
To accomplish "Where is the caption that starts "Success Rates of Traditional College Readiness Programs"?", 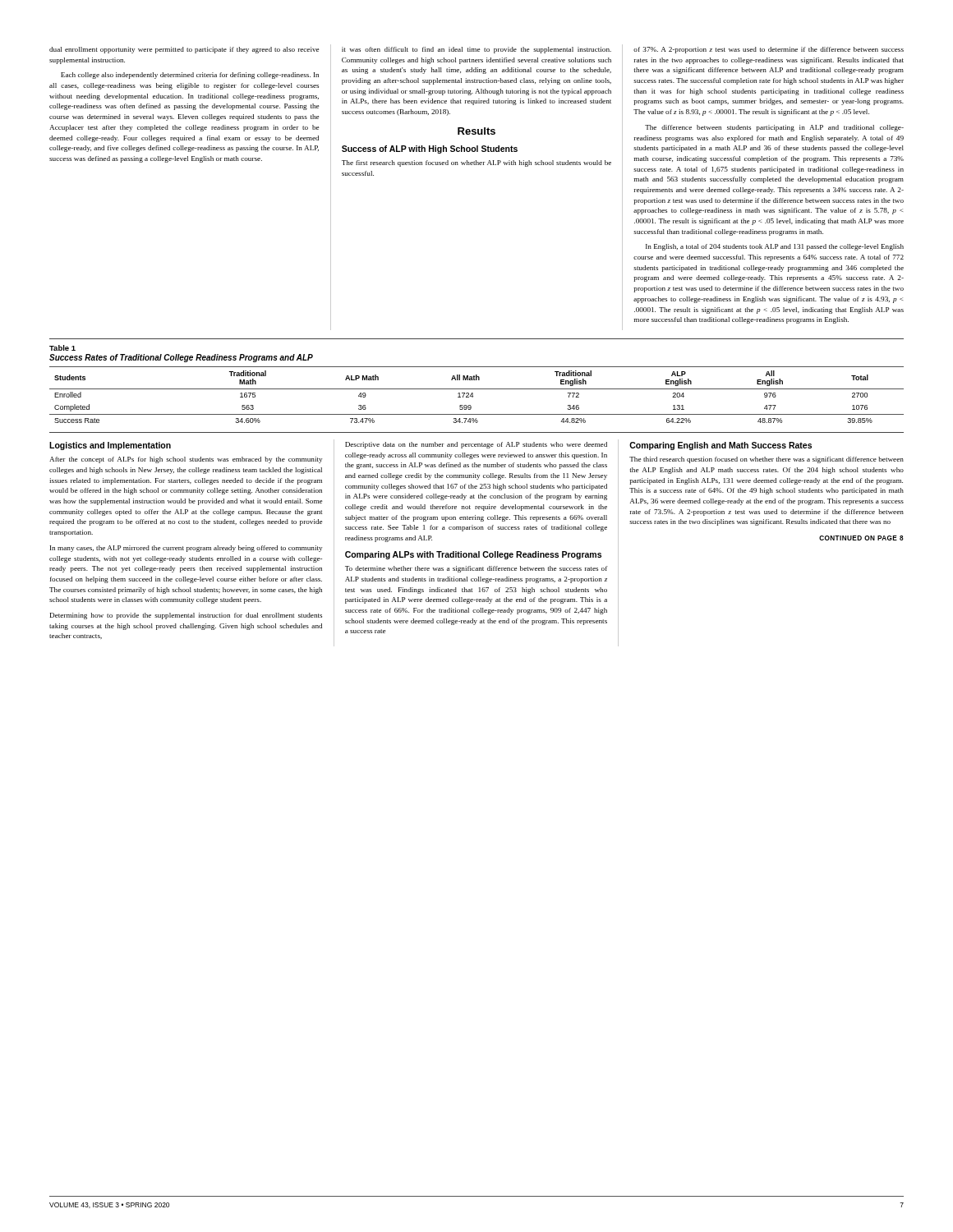I will (x=476, y=358).
